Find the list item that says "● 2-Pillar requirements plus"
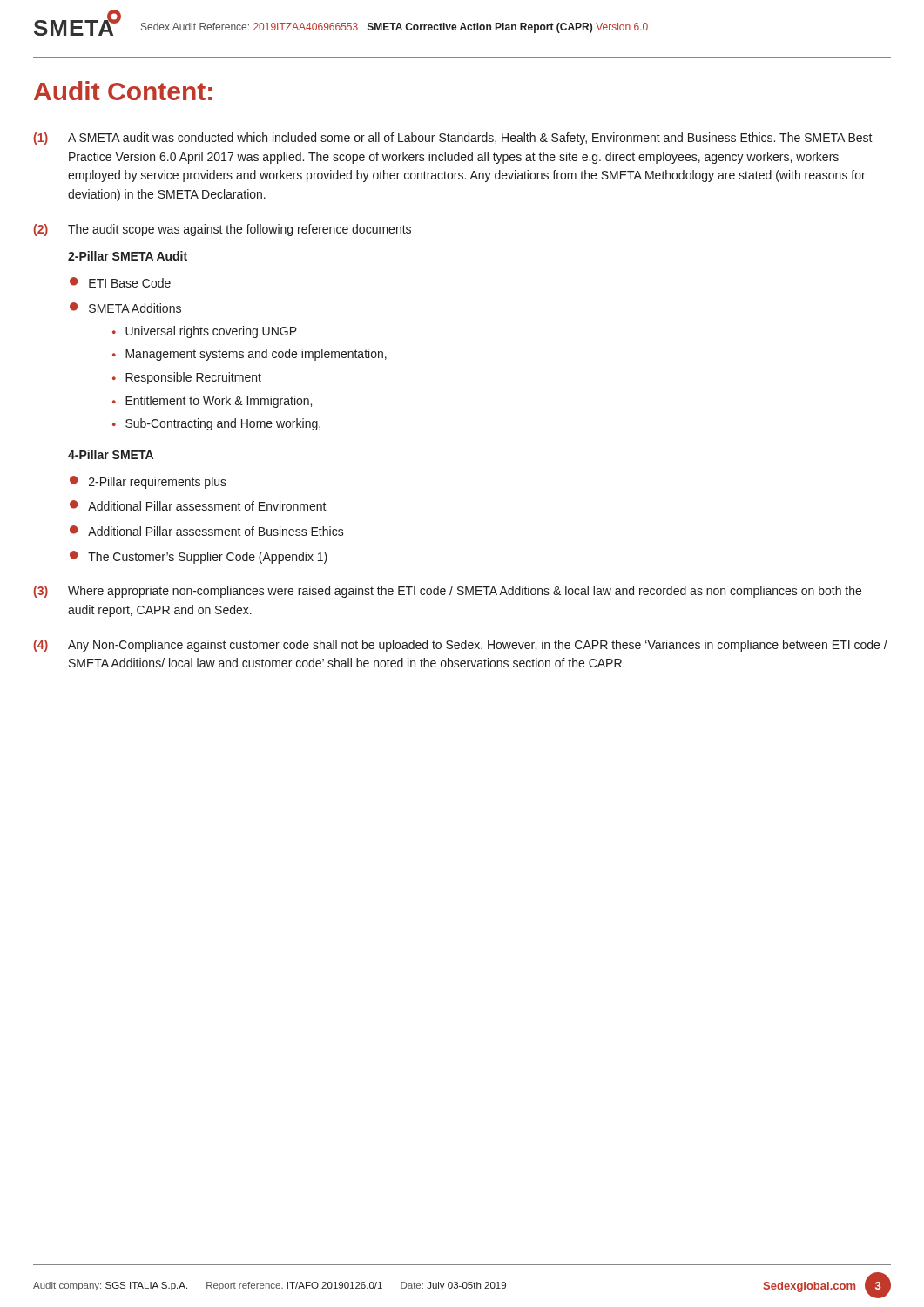Image resolution: width=924 pixels, height=1307 pixels. [147, 482]
